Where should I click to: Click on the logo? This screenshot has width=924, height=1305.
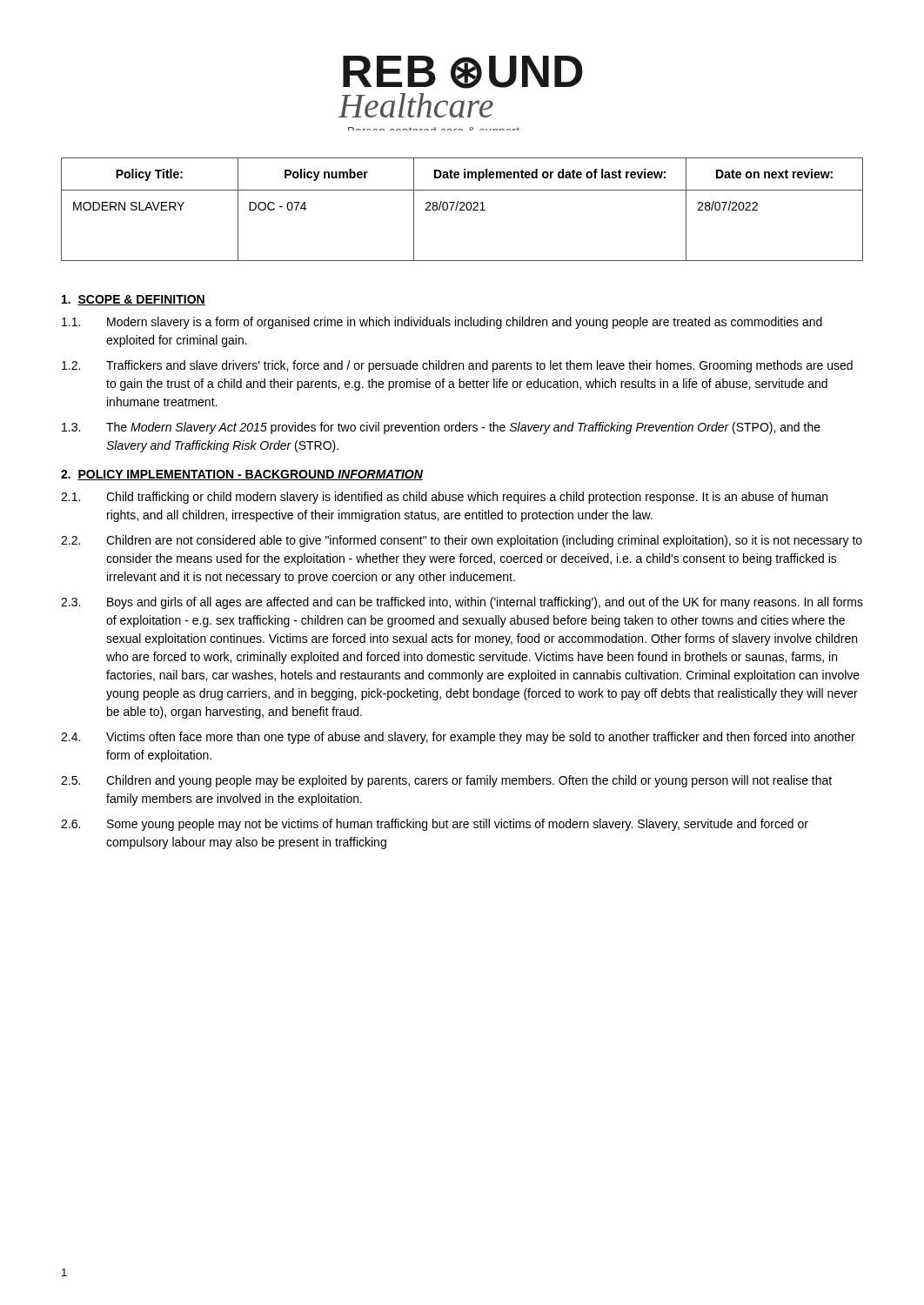coord(462,84)
